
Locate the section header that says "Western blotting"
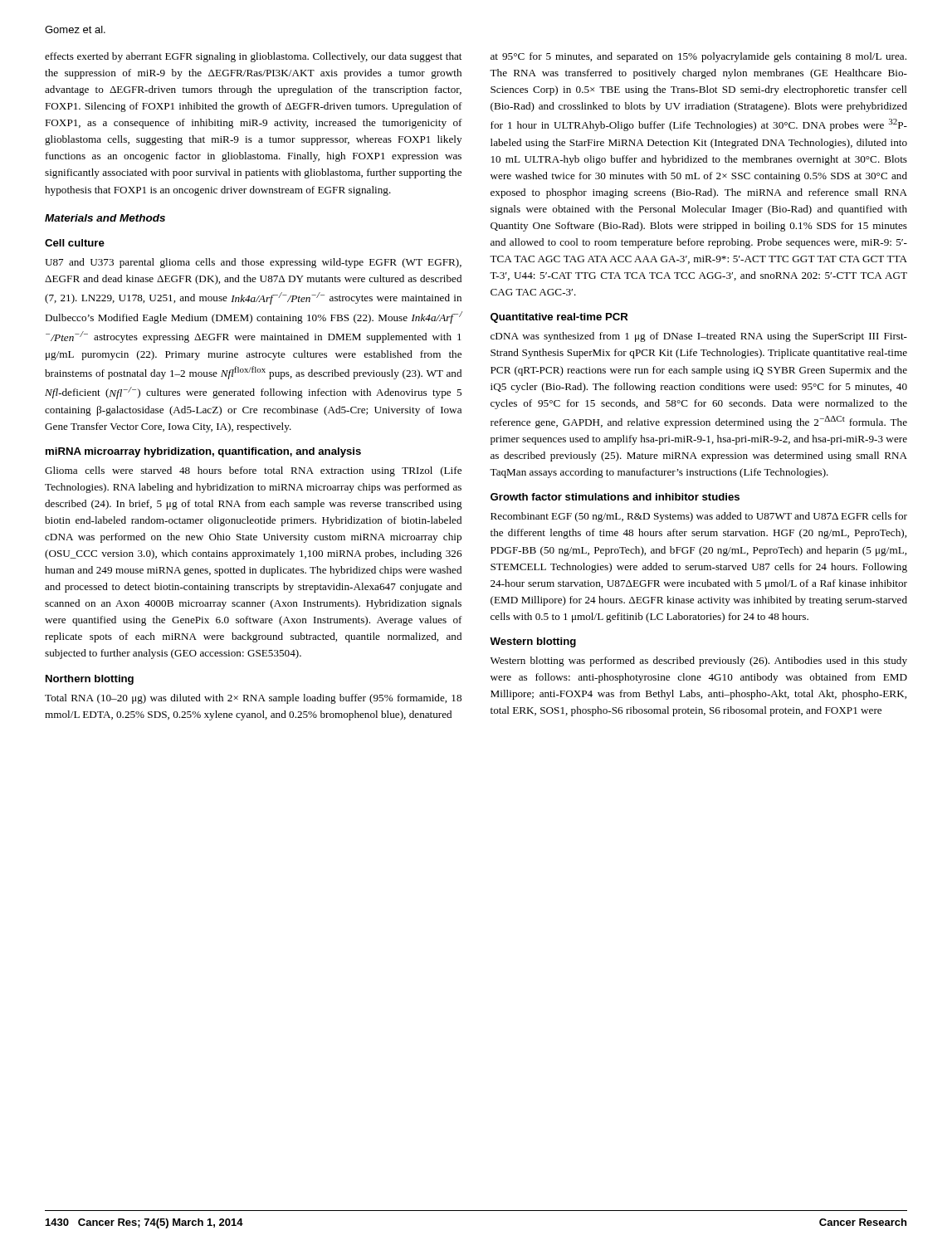pyautogui.click(x=533, y=641)
